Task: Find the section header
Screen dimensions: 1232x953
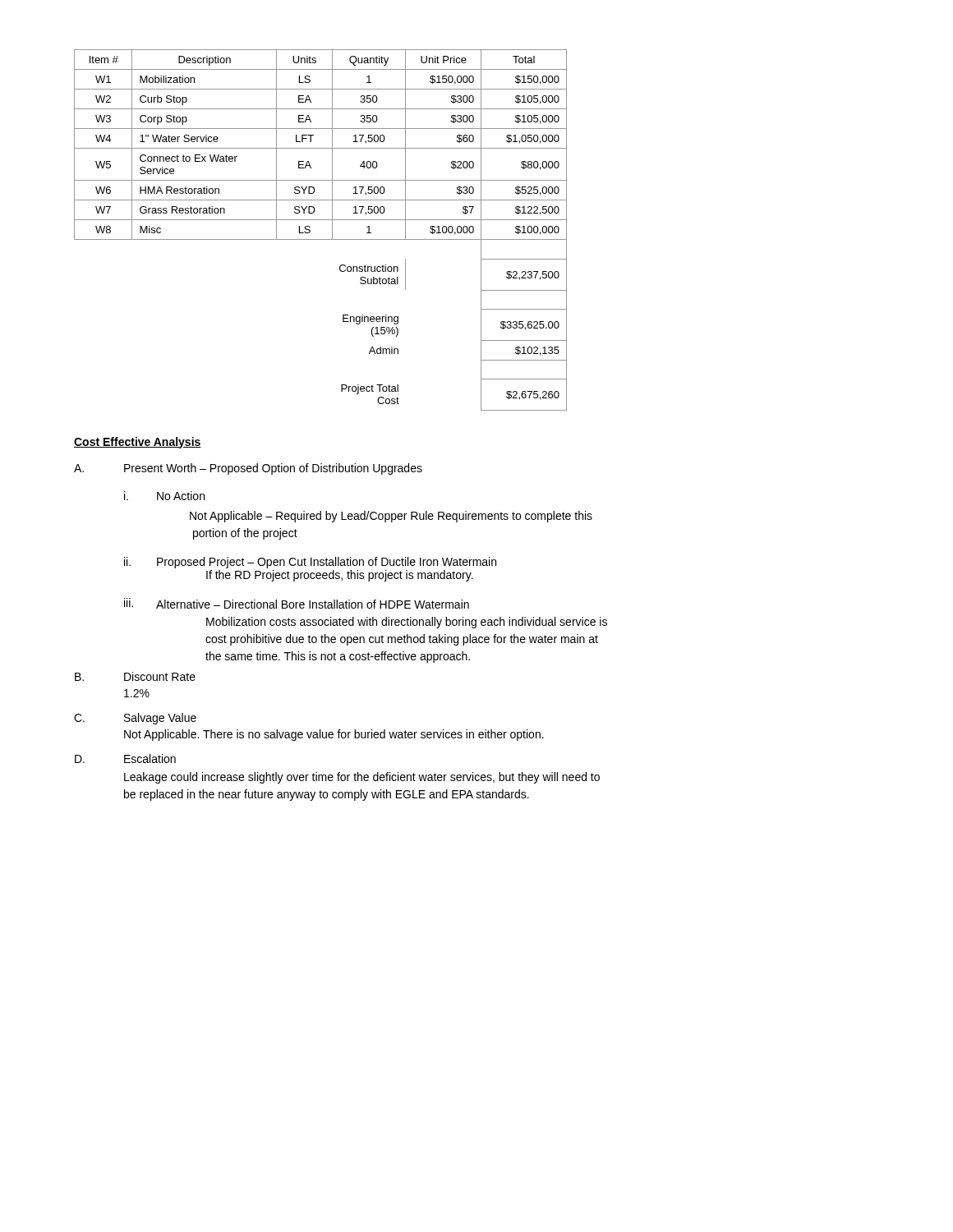Action: 137,441
